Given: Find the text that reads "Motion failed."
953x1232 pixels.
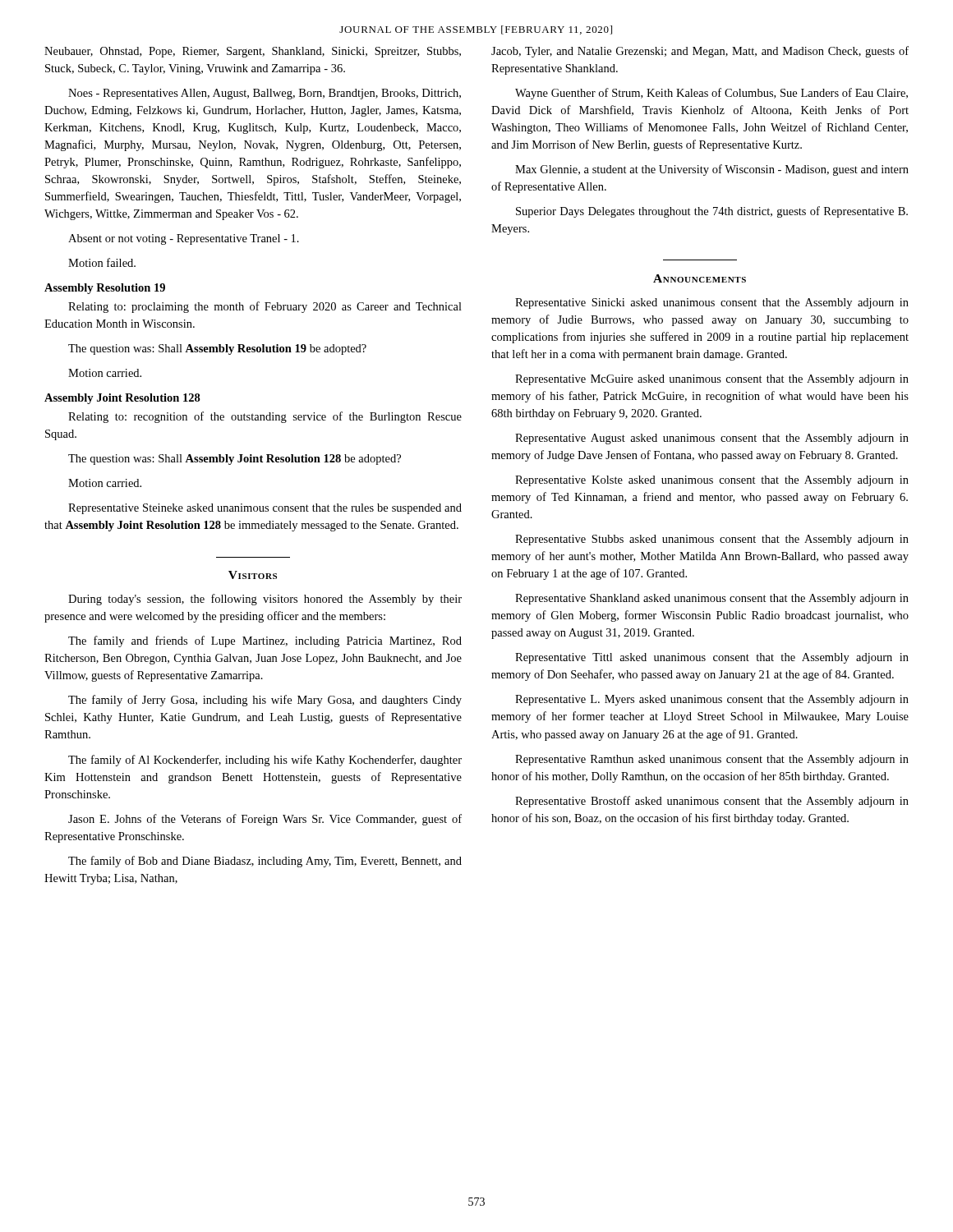Looking at the screenshot, I should pos(102,262).
